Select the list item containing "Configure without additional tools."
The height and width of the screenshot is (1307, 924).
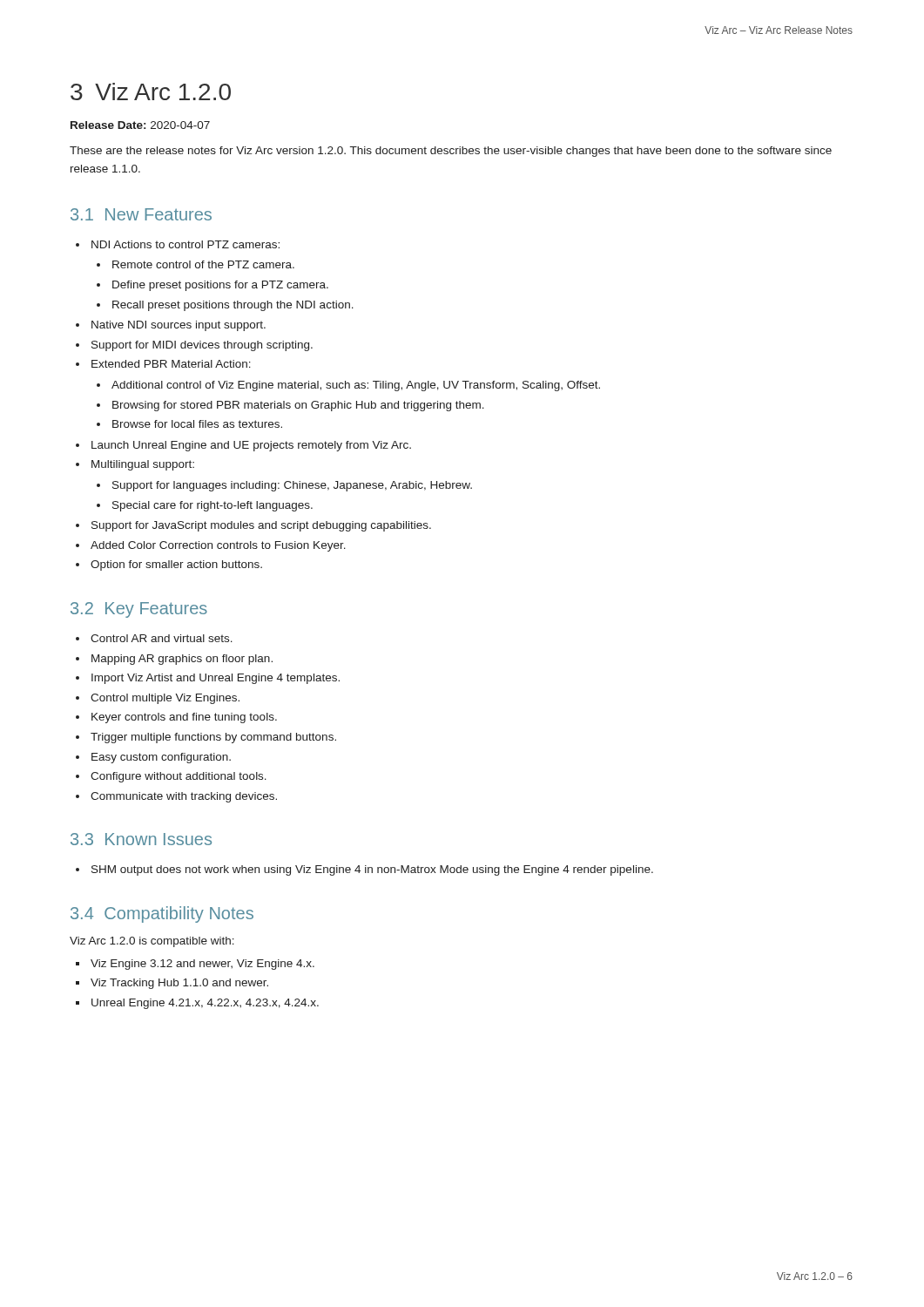(x=179, y=777)
